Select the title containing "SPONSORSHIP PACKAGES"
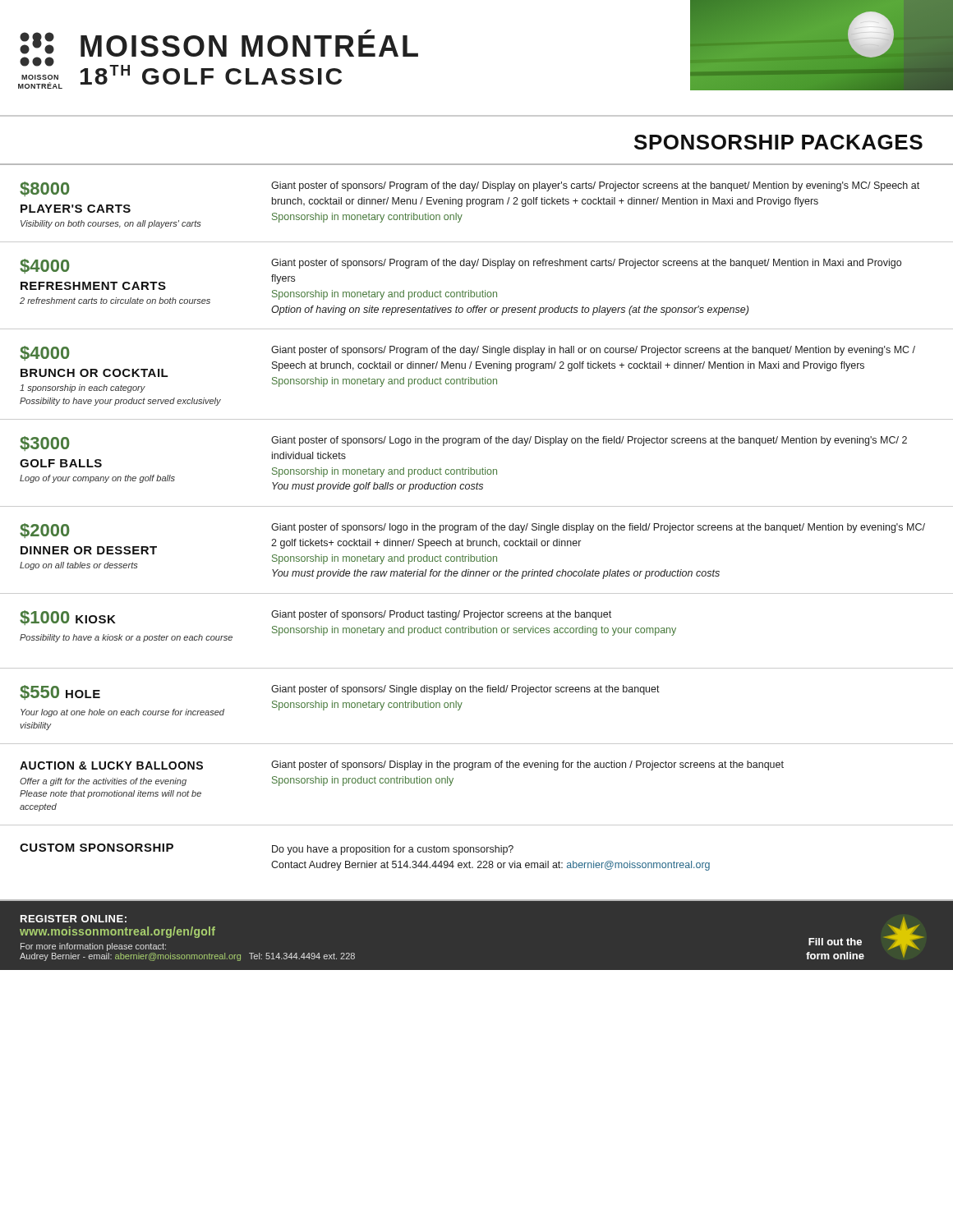The height and width of the screenshot is (1232, 953). (778, 142)
